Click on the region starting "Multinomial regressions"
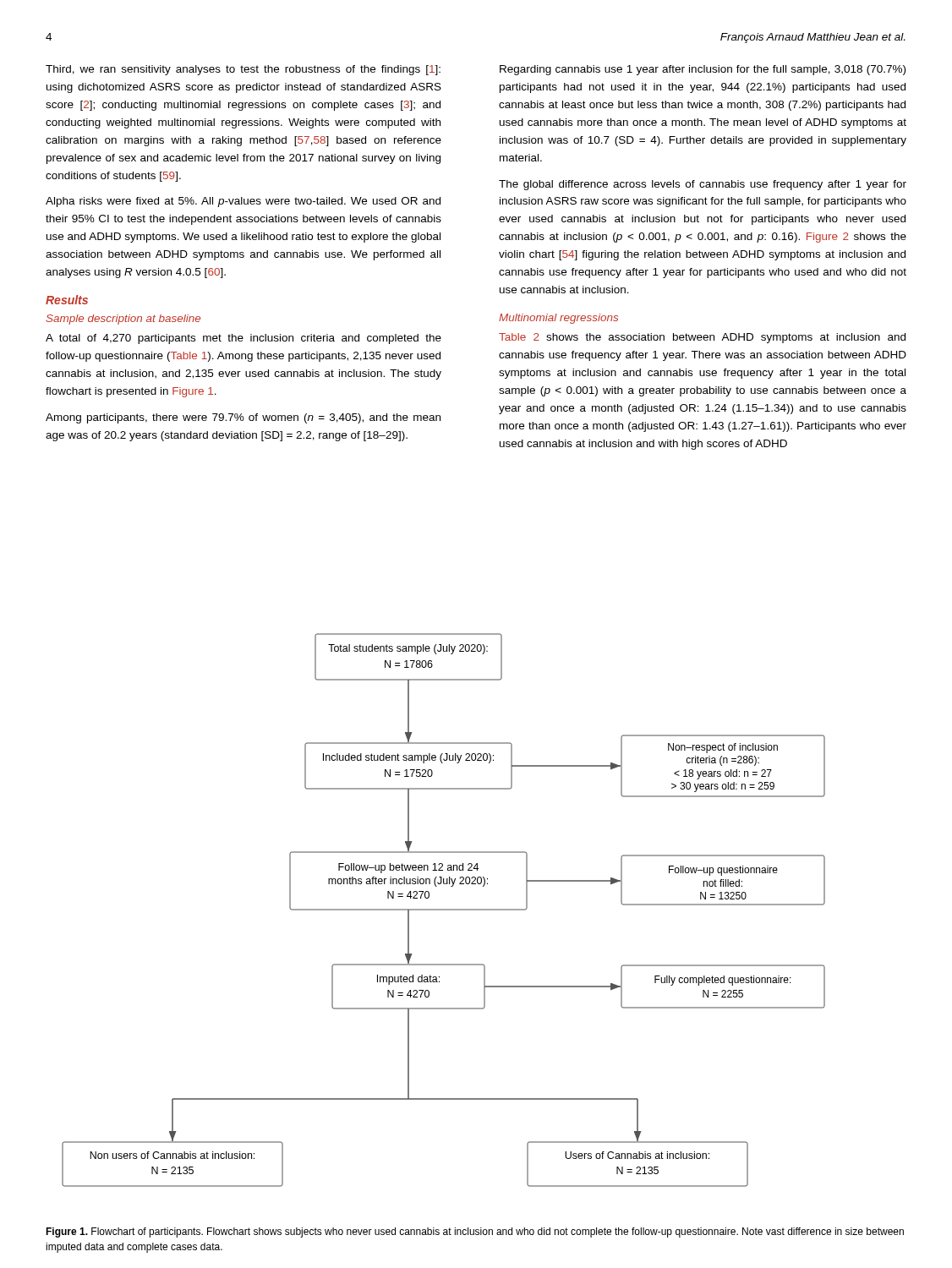This screenshot has width=952, height=1268. [x=559, y=317]
